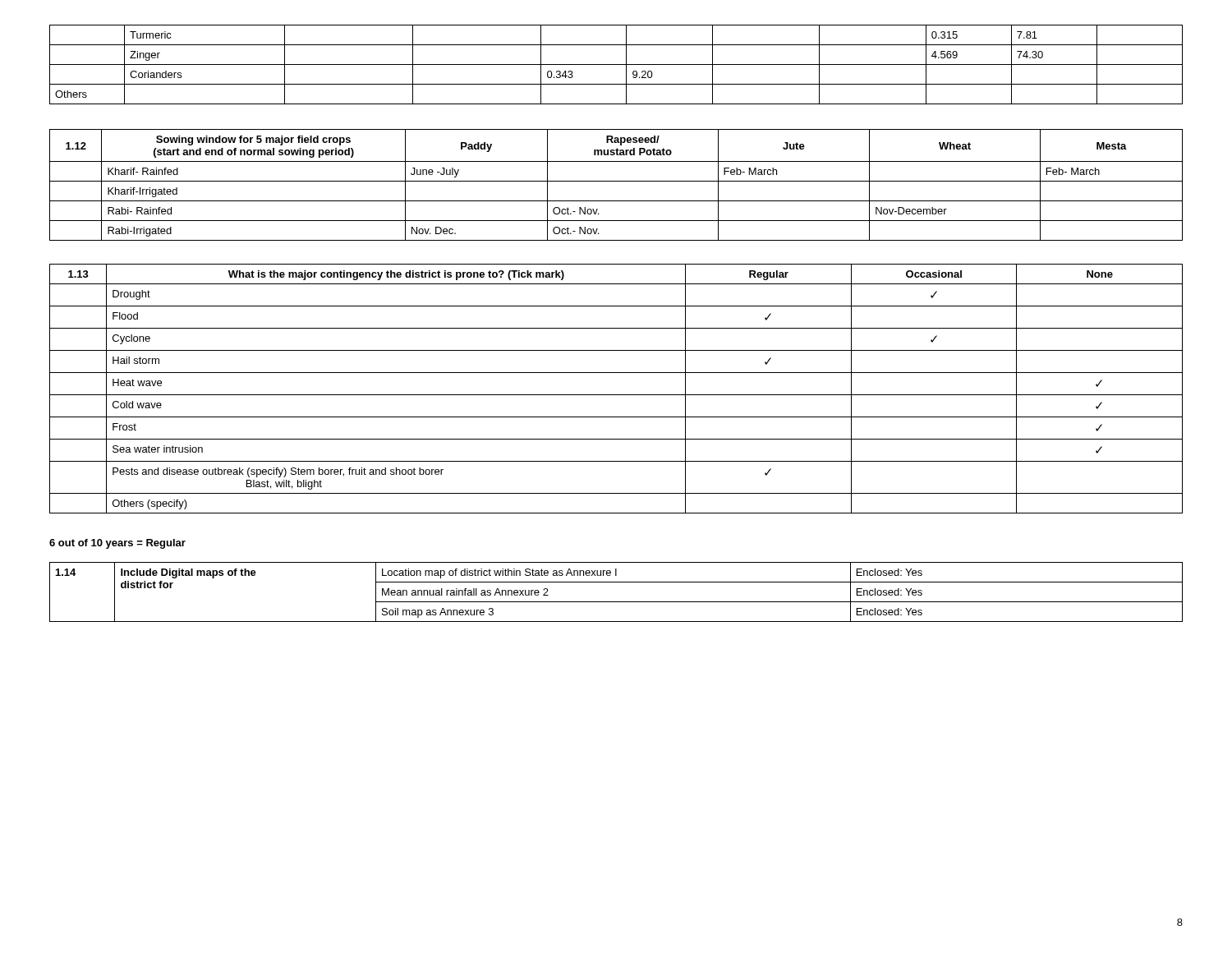This screenshot has width=1232, height=953.
Task: Locate the table with the text "Location map of"
Action: (616, 592)
